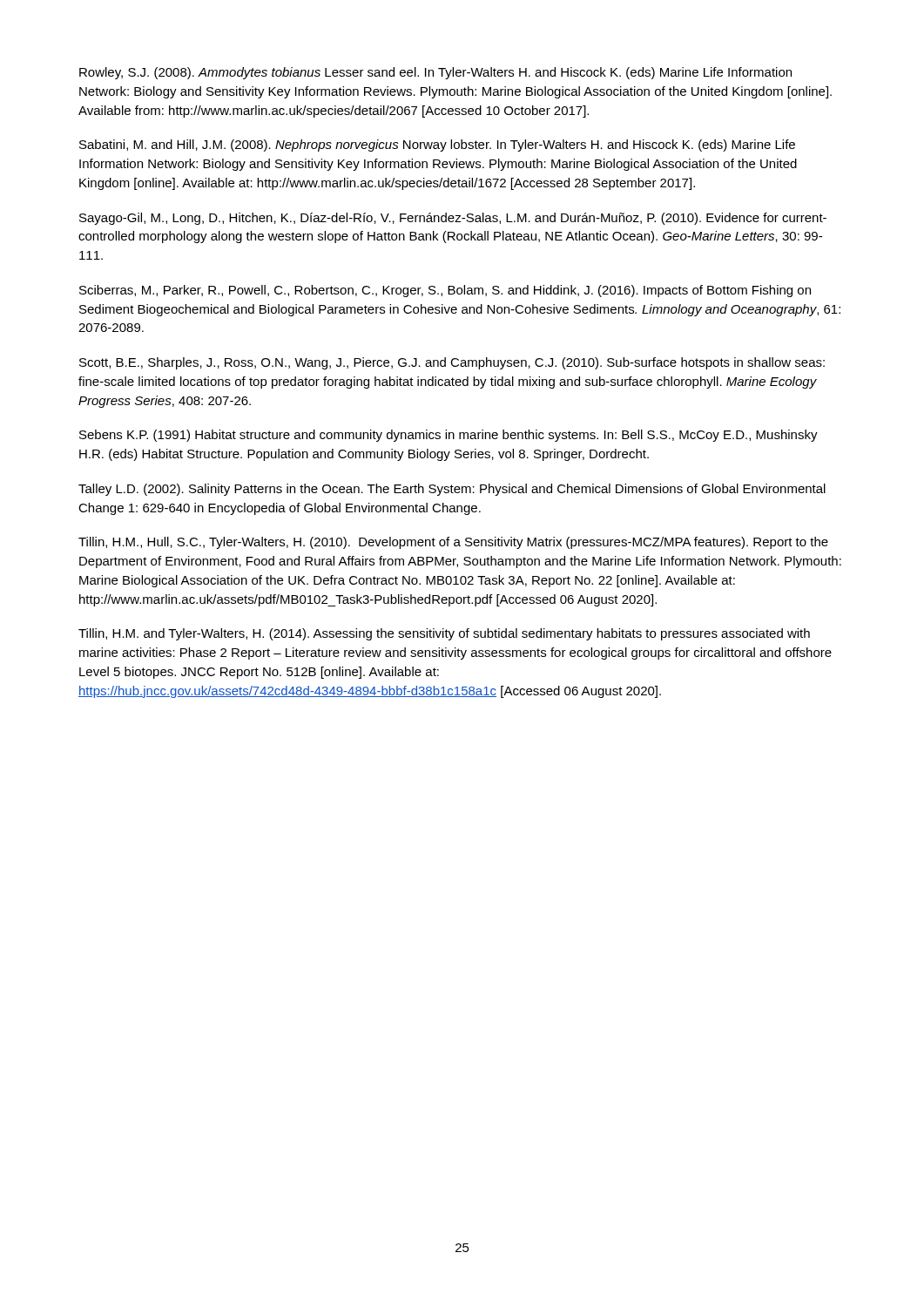This screenshot has height=1307, width=924.
Task: Navigate to the passage starting "Rowley, S.J. (2008). Ammodytes tobianus Lesser sand eel."
Action: tap(456, 91)
